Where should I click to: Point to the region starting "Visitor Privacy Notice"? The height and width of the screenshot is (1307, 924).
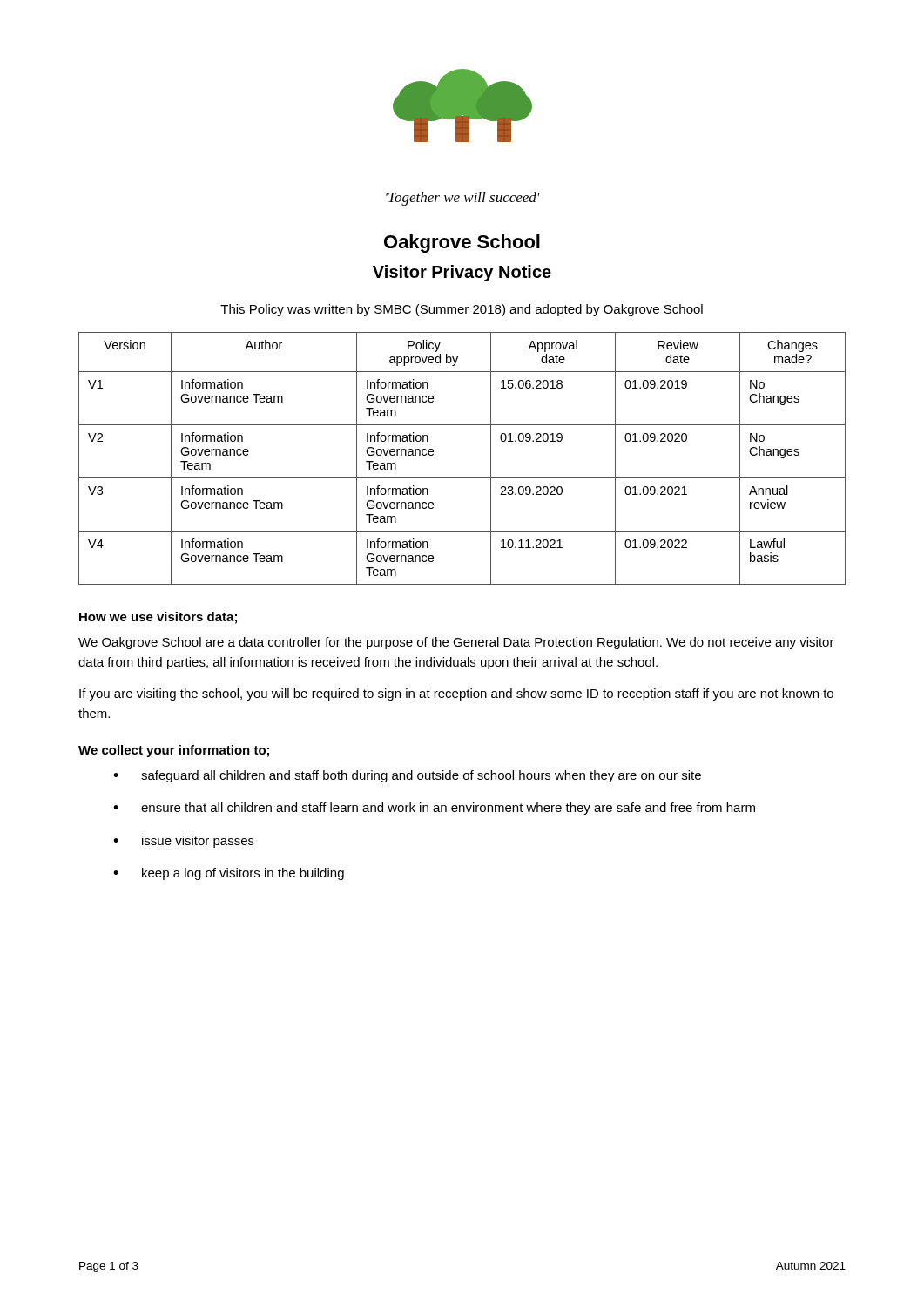[x=462, y=272]
